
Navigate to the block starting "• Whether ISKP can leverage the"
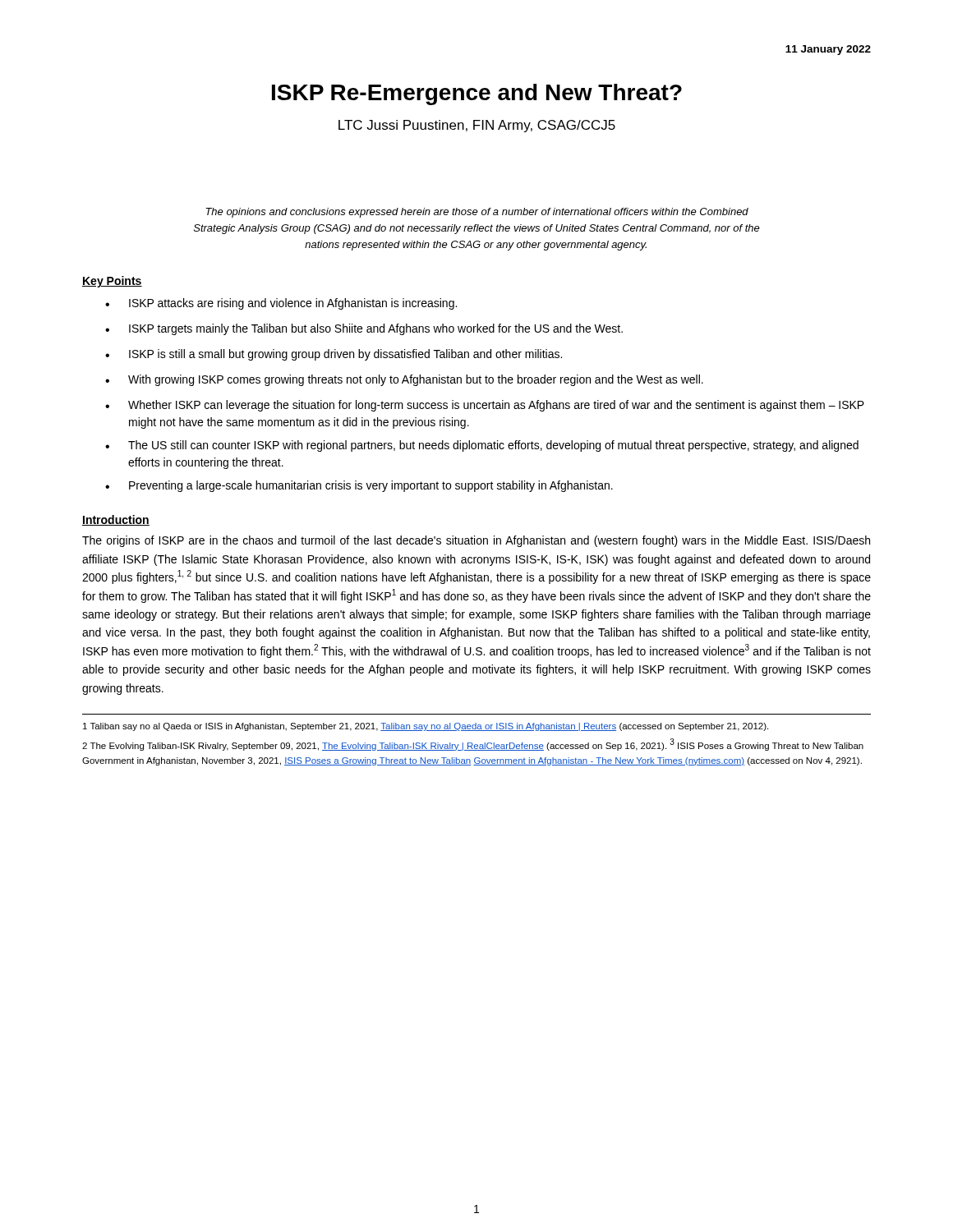coord(488,414)
